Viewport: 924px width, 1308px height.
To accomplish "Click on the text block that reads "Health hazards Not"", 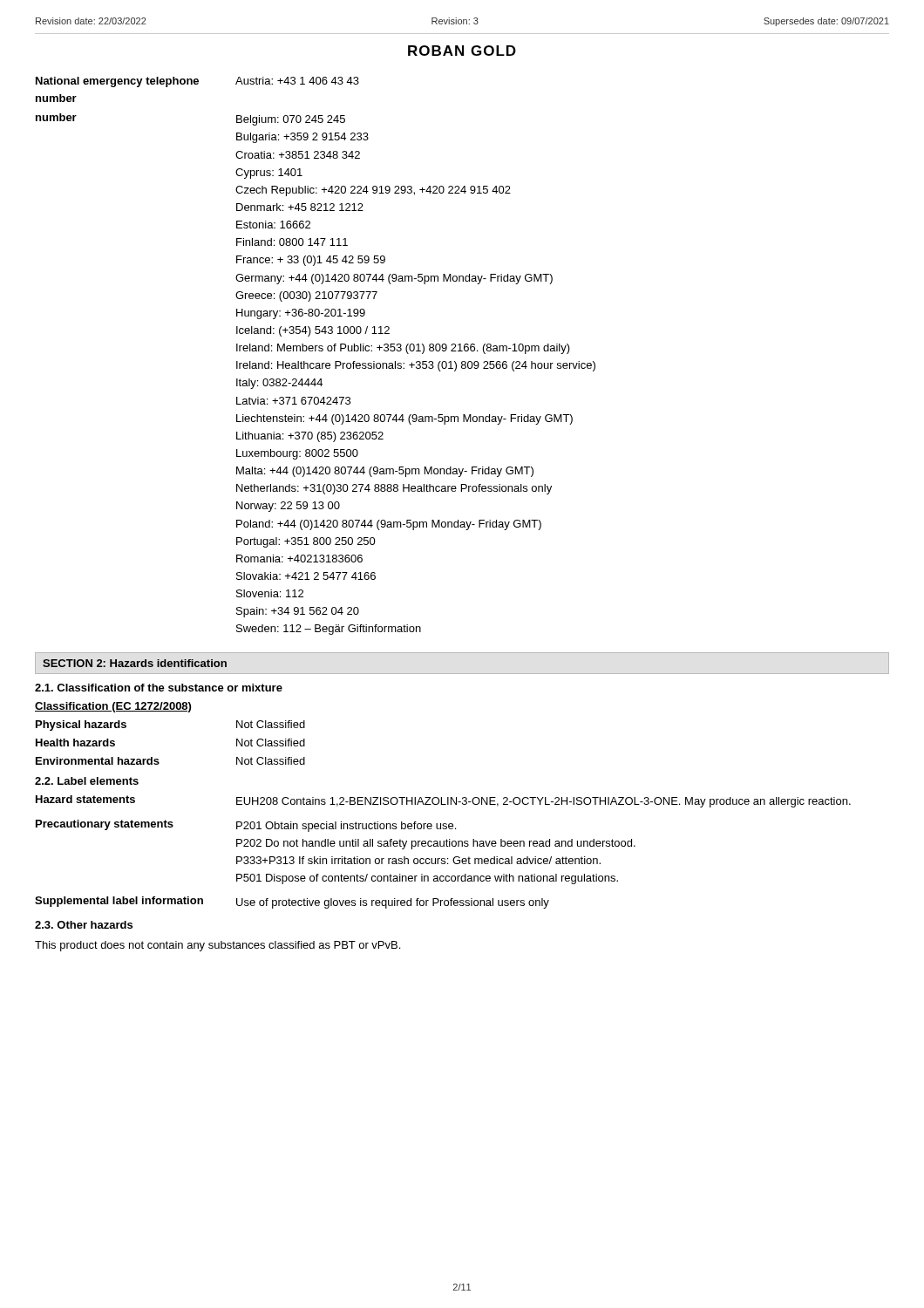I will pos(90,743).
